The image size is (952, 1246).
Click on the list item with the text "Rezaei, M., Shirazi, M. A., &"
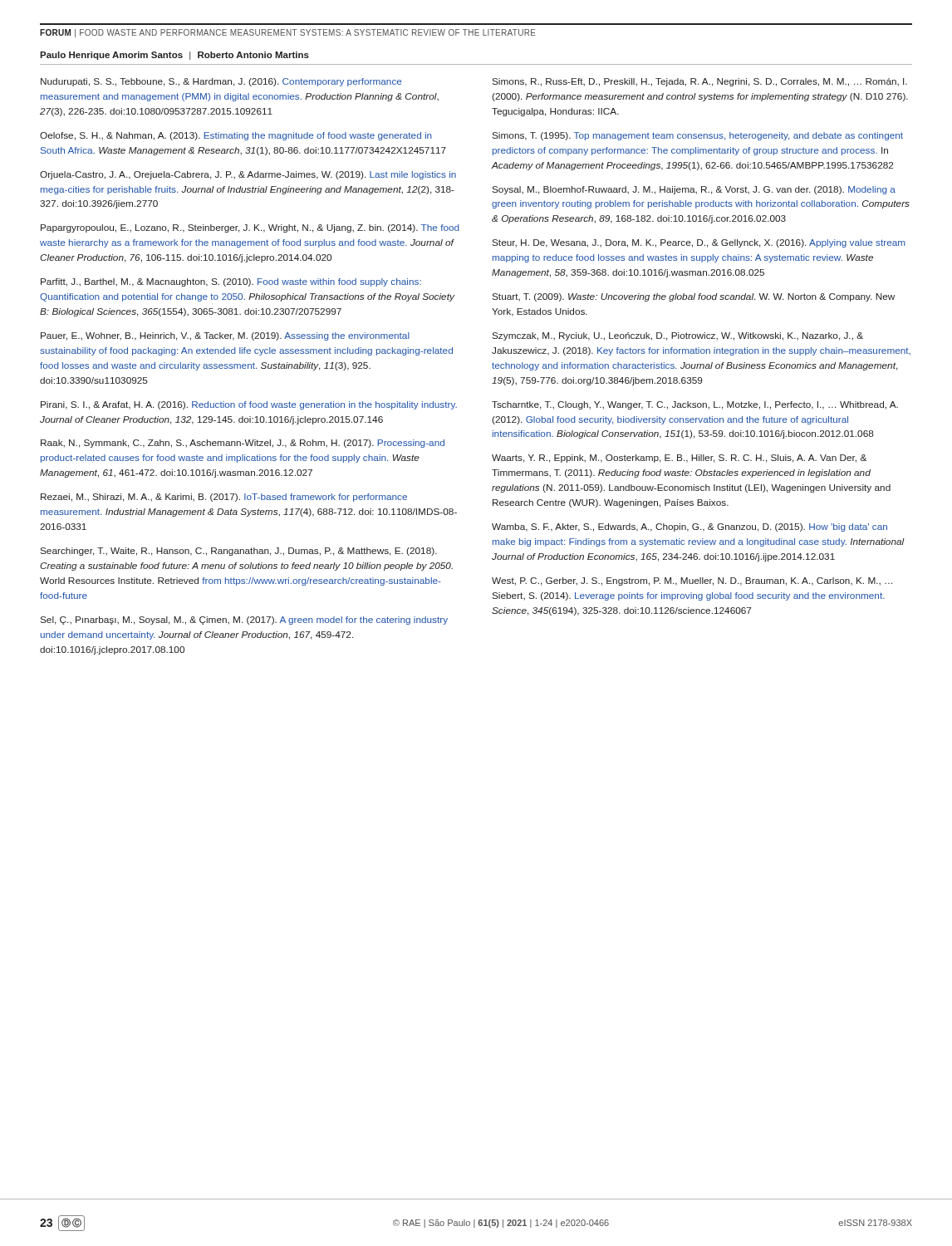point(249,512)
